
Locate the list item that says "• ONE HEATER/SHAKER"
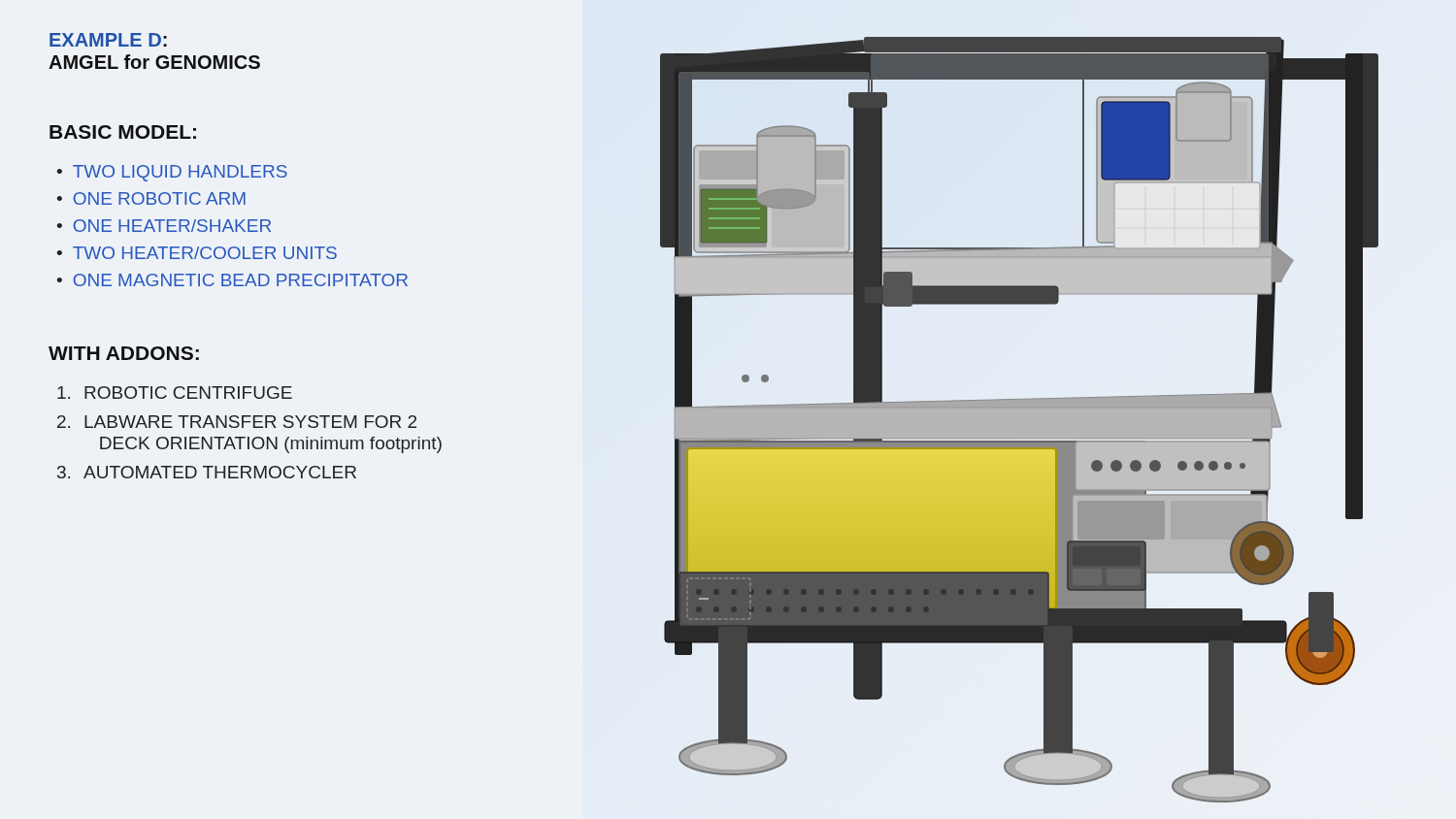tap(164, 226)
